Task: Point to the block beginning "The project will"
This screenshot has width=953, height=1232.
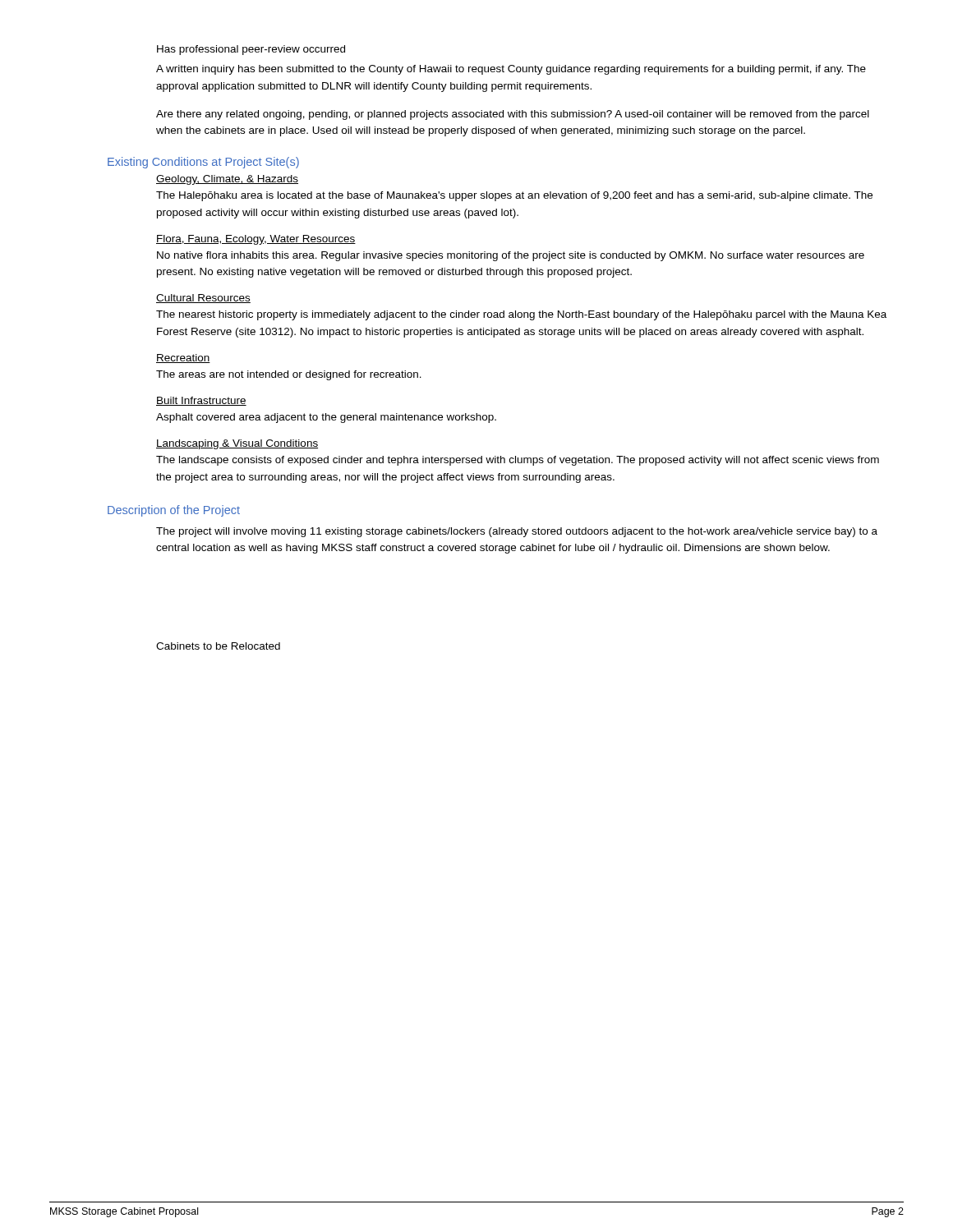Action: (x=517, y=539)
